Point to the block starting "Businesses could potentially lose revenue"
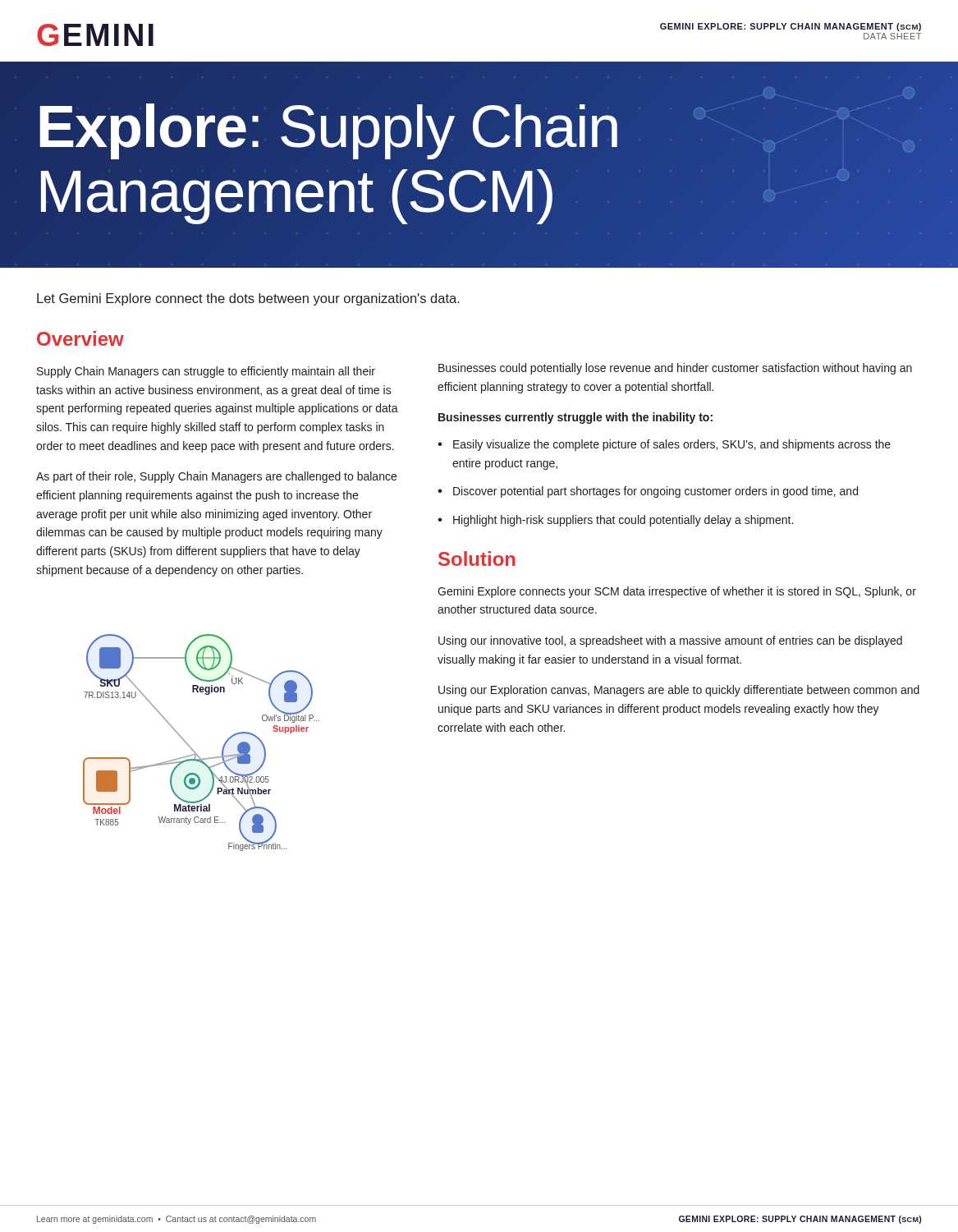Screen dimensions: 1232x958 click(675, 377)
